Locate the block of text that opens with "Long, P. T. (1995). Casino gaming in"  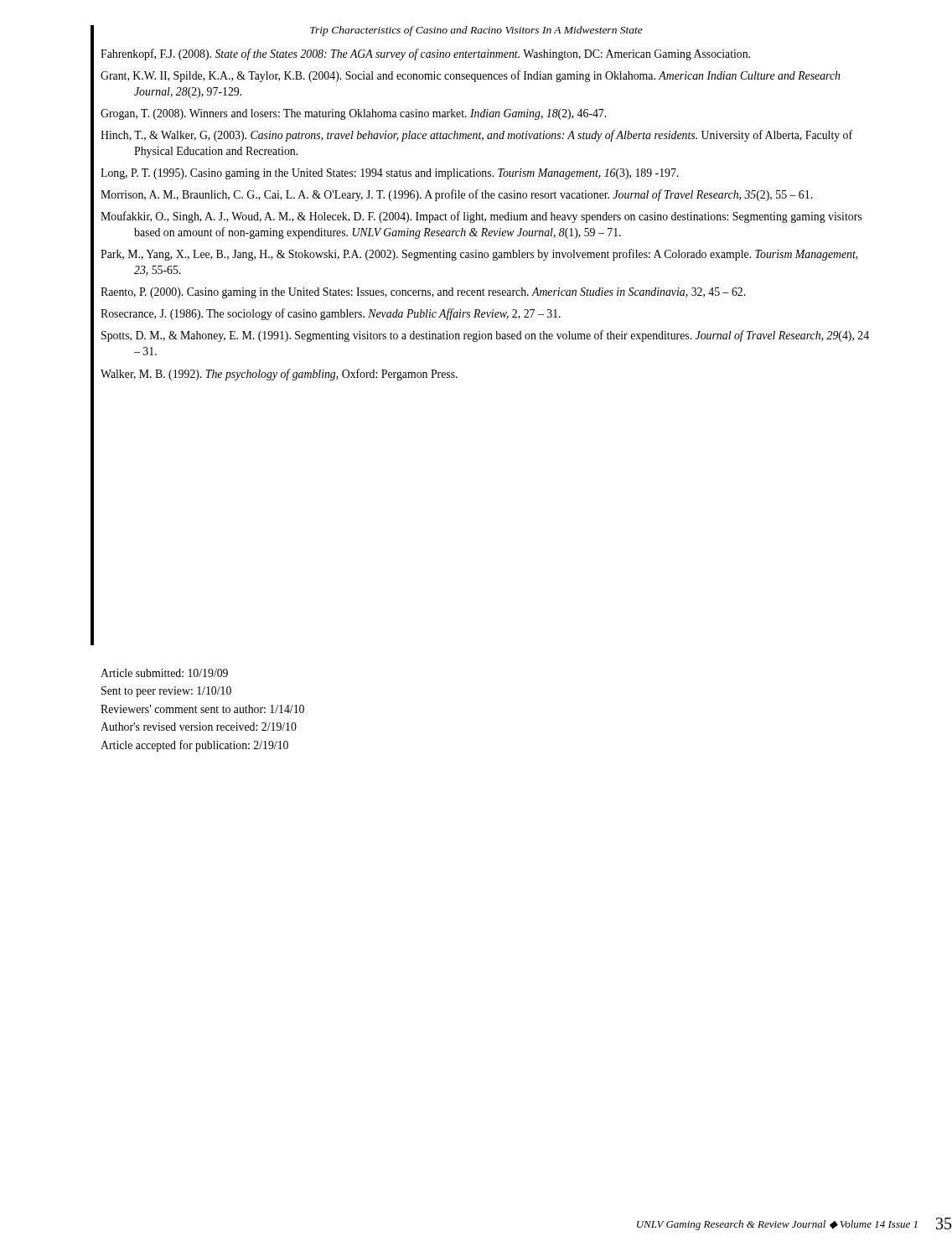click(390, 173)
